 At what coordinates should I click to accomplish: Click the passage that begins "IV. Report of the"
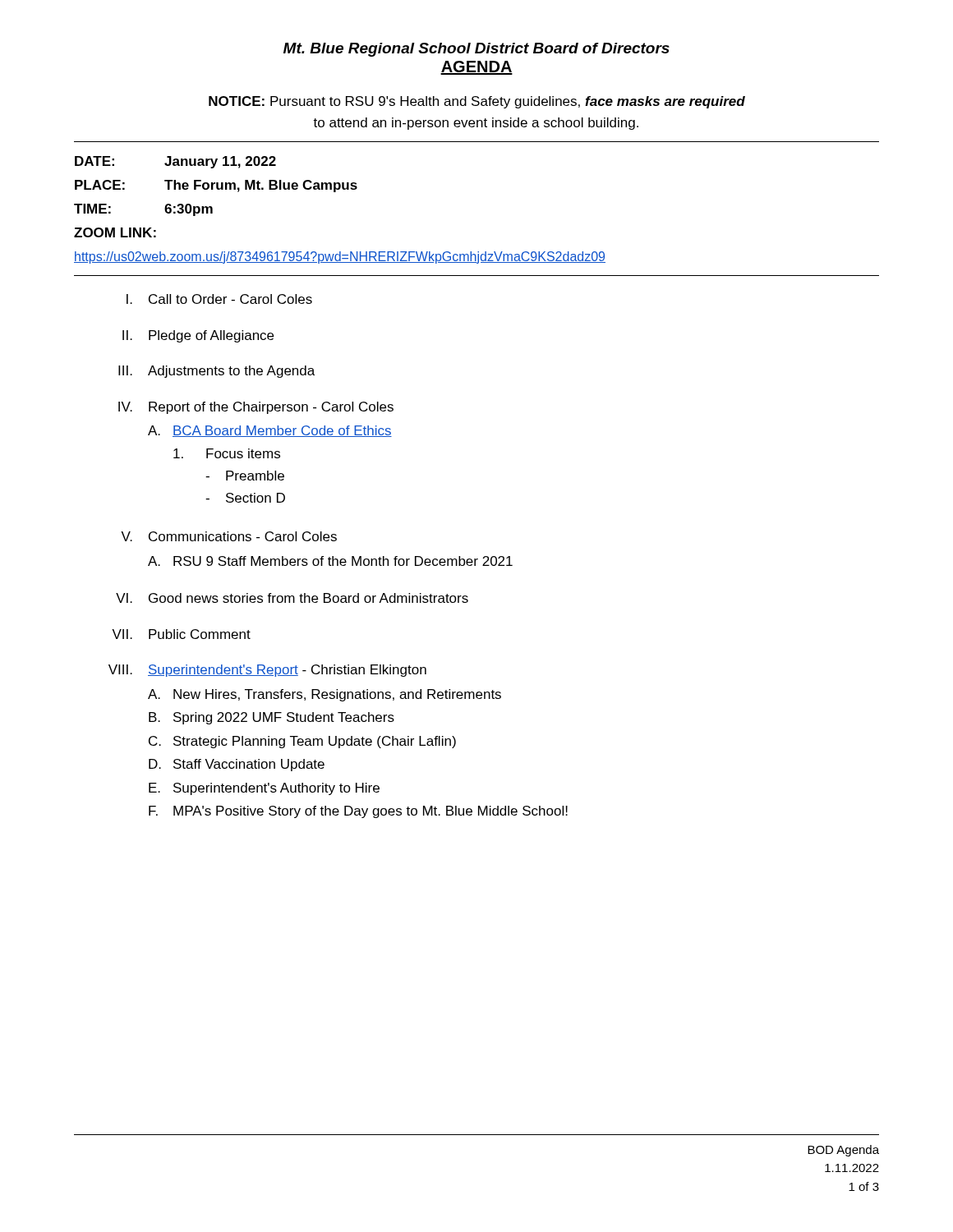(x=256, y=408)
